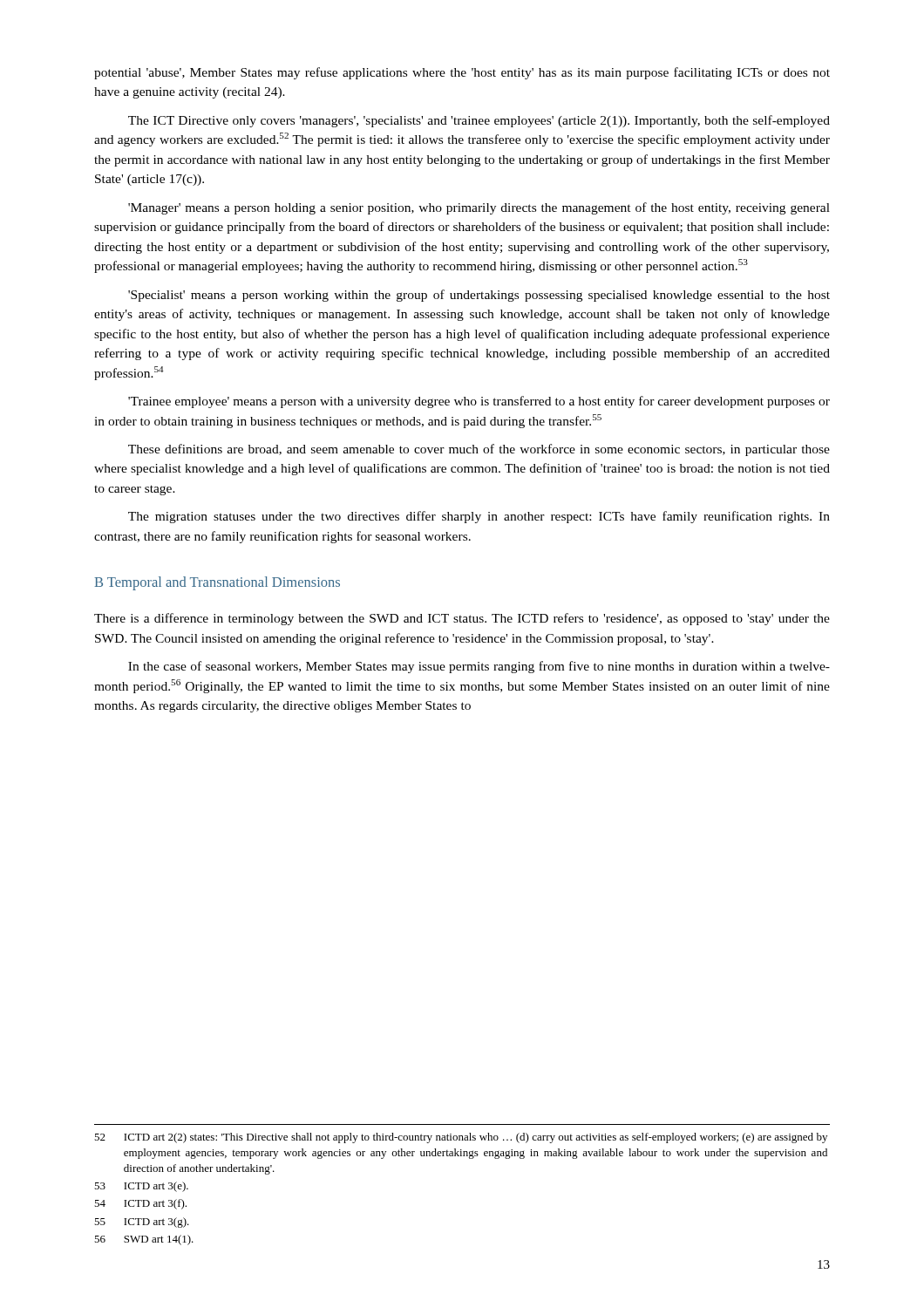This screenshot has height=1308, width=924.
Task: Locate the text "53ICTD art 3(e)."
Action: [141, 1187]
